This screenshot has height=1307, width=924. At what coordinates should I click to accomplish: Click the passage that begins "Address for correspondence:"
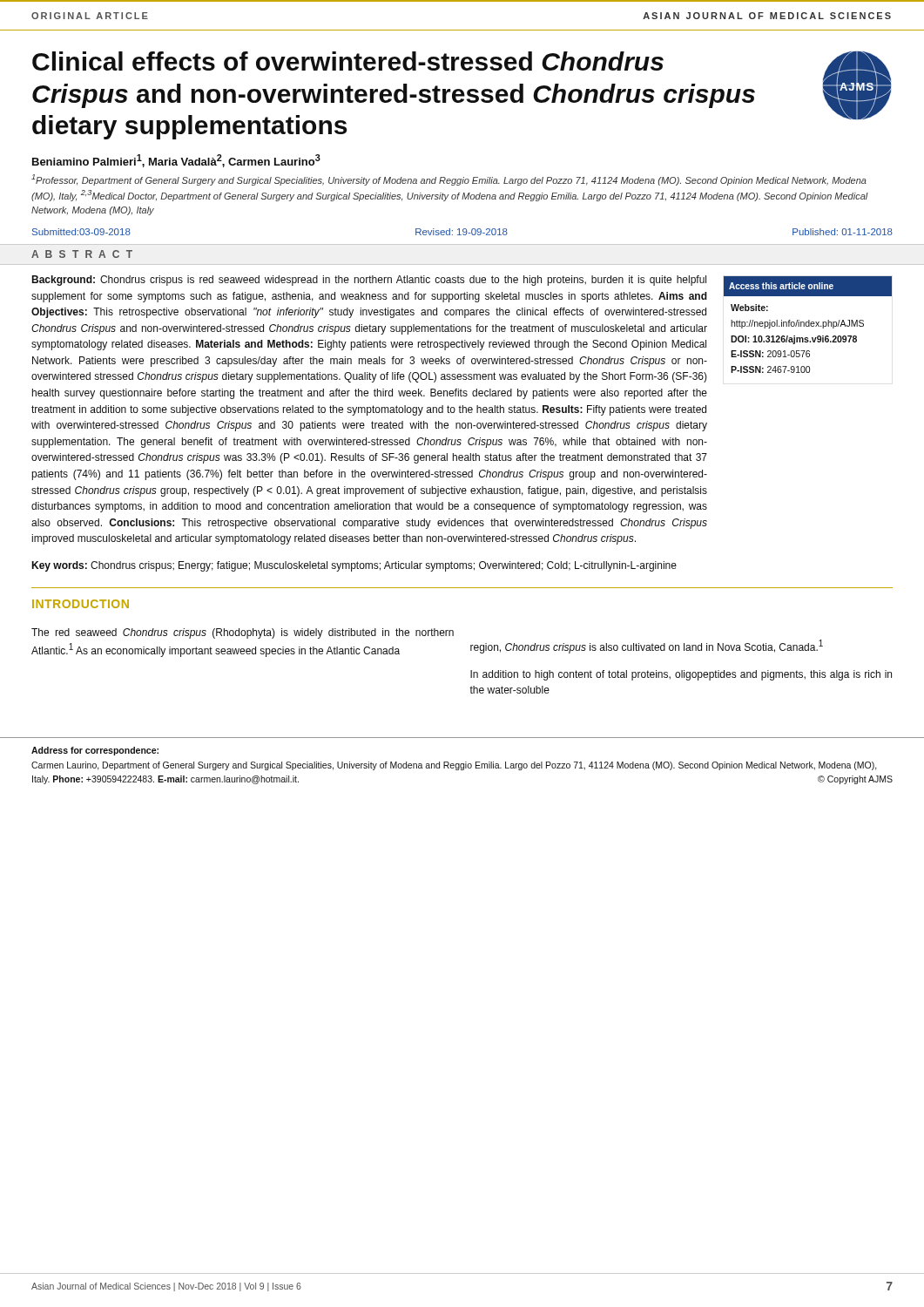click(x=462, y=766)
